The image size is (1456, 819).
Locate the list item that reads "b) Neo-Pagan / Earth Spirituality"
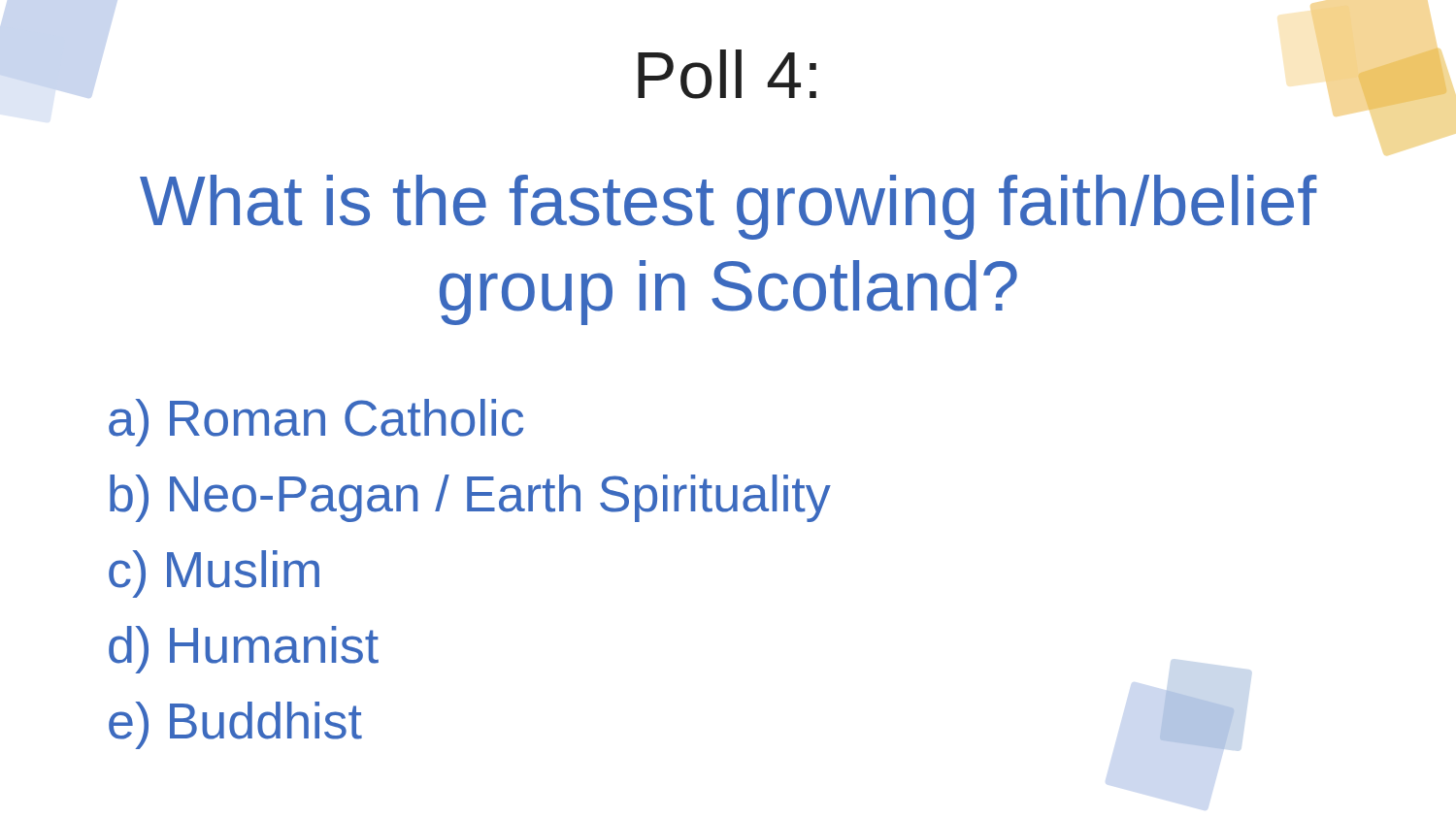click(x=469, y=494)
